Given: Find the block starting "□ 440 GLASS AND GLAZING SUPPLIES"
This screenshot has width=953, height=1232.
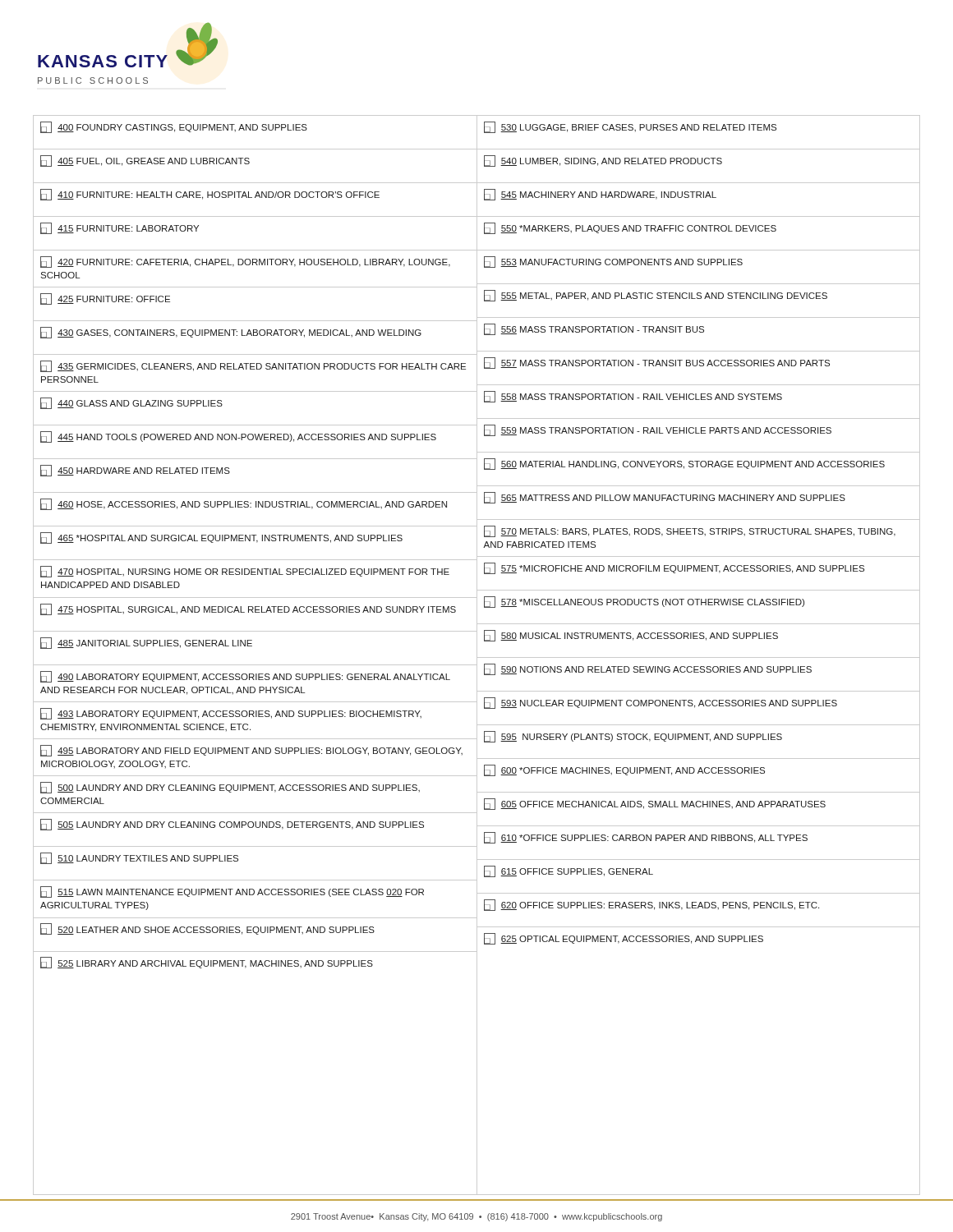Looking at the screenshot, I should (131, 404).
